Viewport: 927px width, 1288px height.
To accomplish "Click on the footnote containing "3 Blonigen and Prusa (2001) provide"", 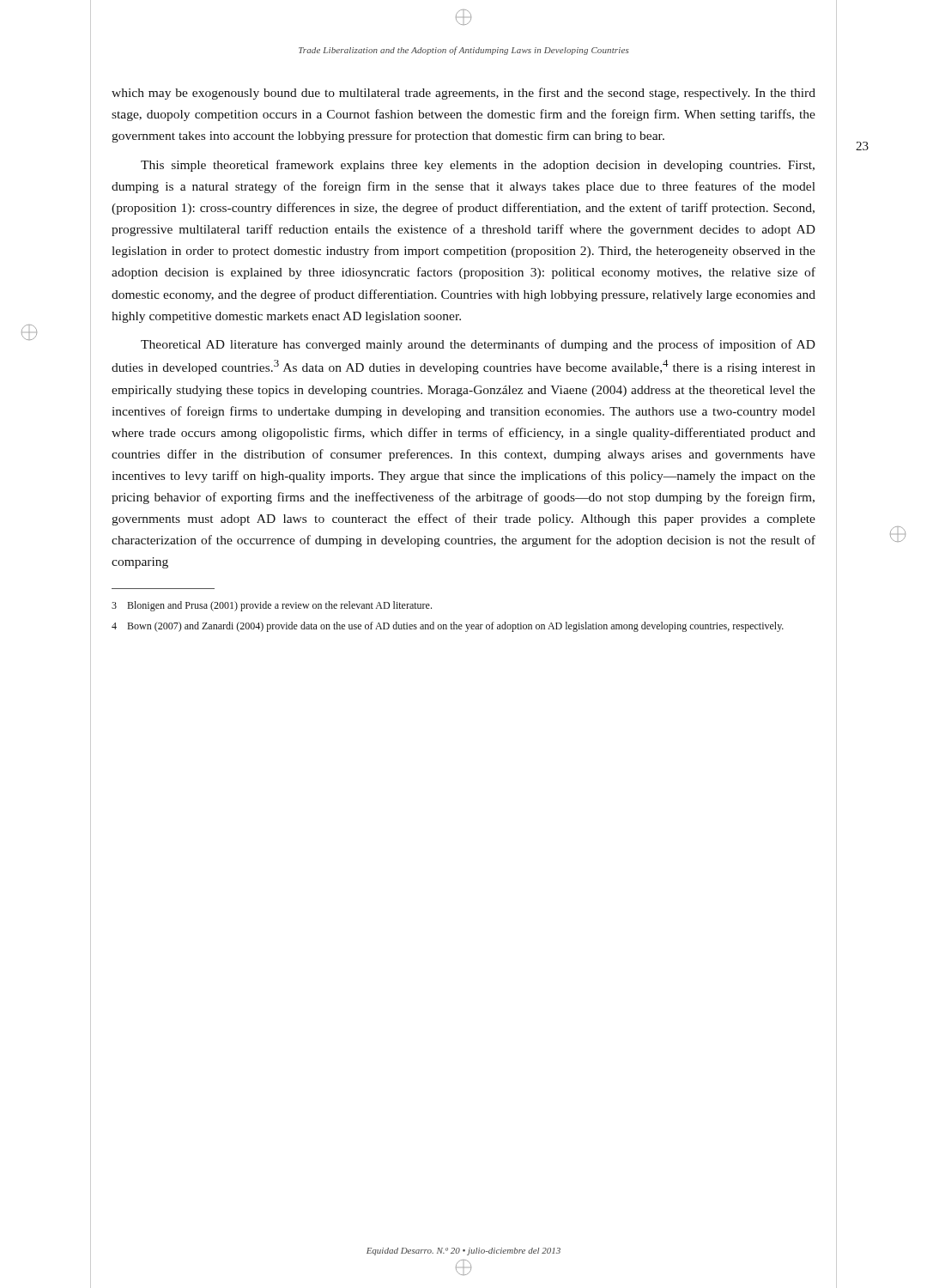I will [272, 605].
